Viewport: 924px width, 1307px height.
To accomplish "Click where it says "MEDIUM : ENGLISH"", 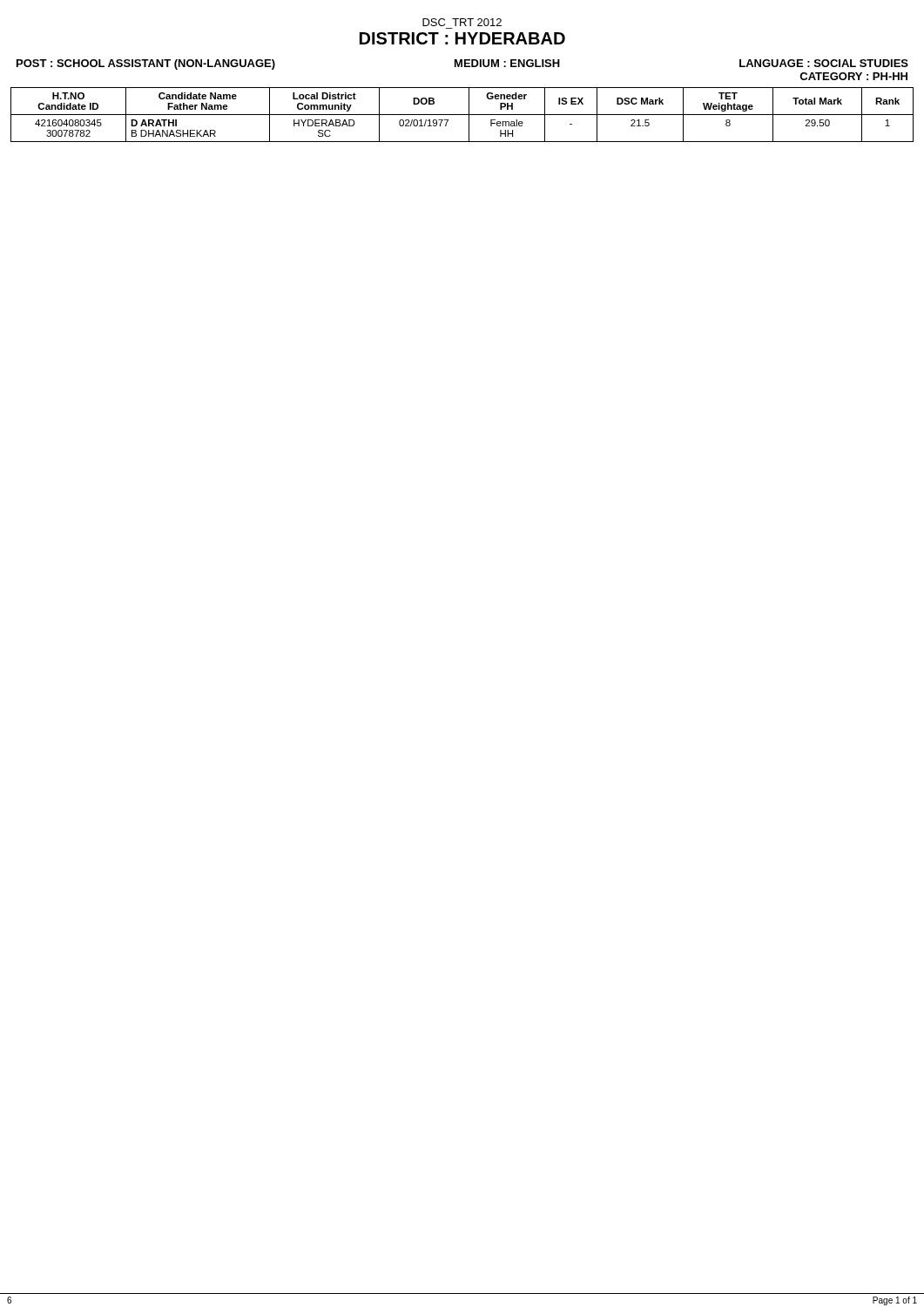I will 507,63.
